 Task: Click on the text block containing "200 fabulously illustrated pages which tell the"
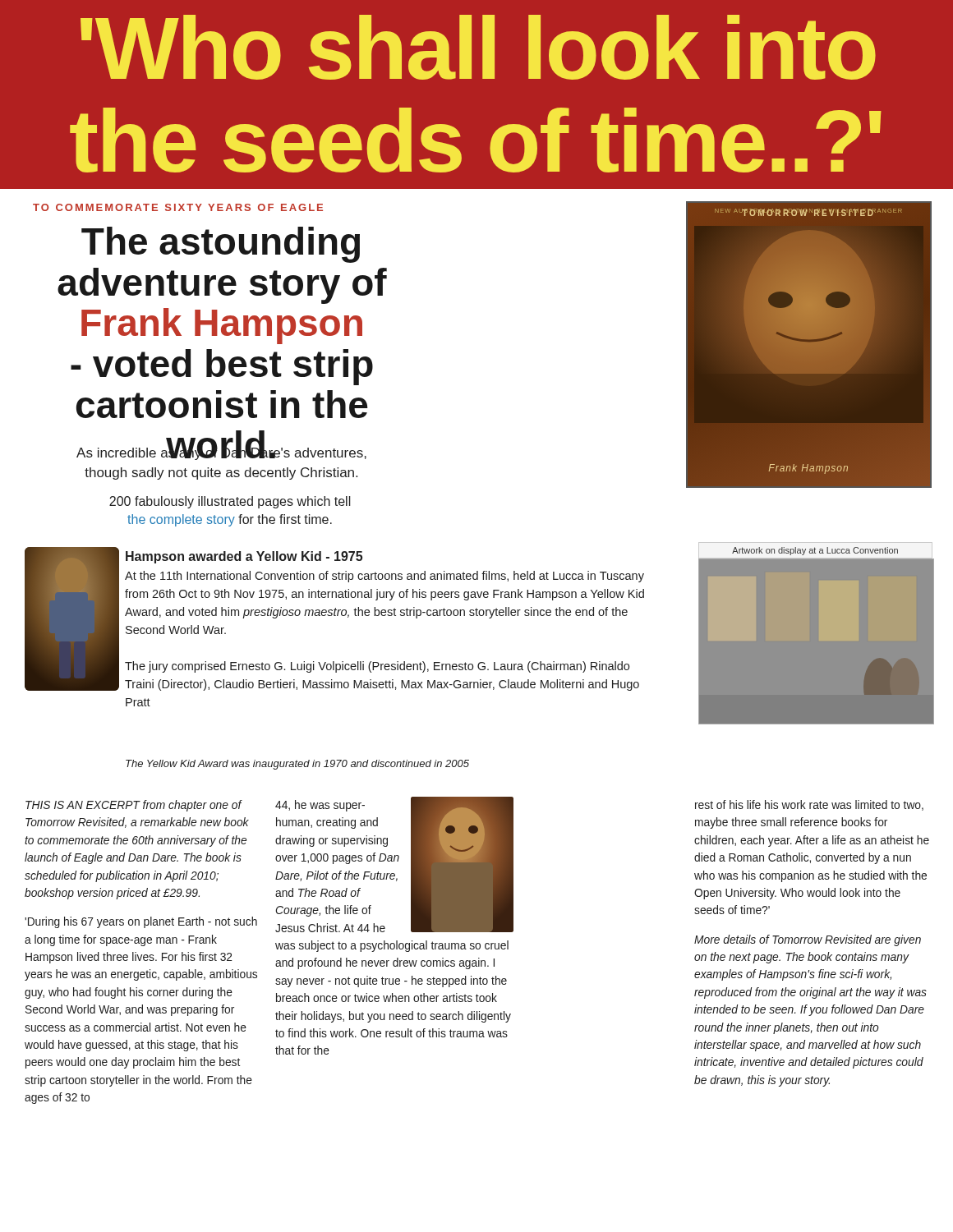pyautogui.click(x=230, y=511)
